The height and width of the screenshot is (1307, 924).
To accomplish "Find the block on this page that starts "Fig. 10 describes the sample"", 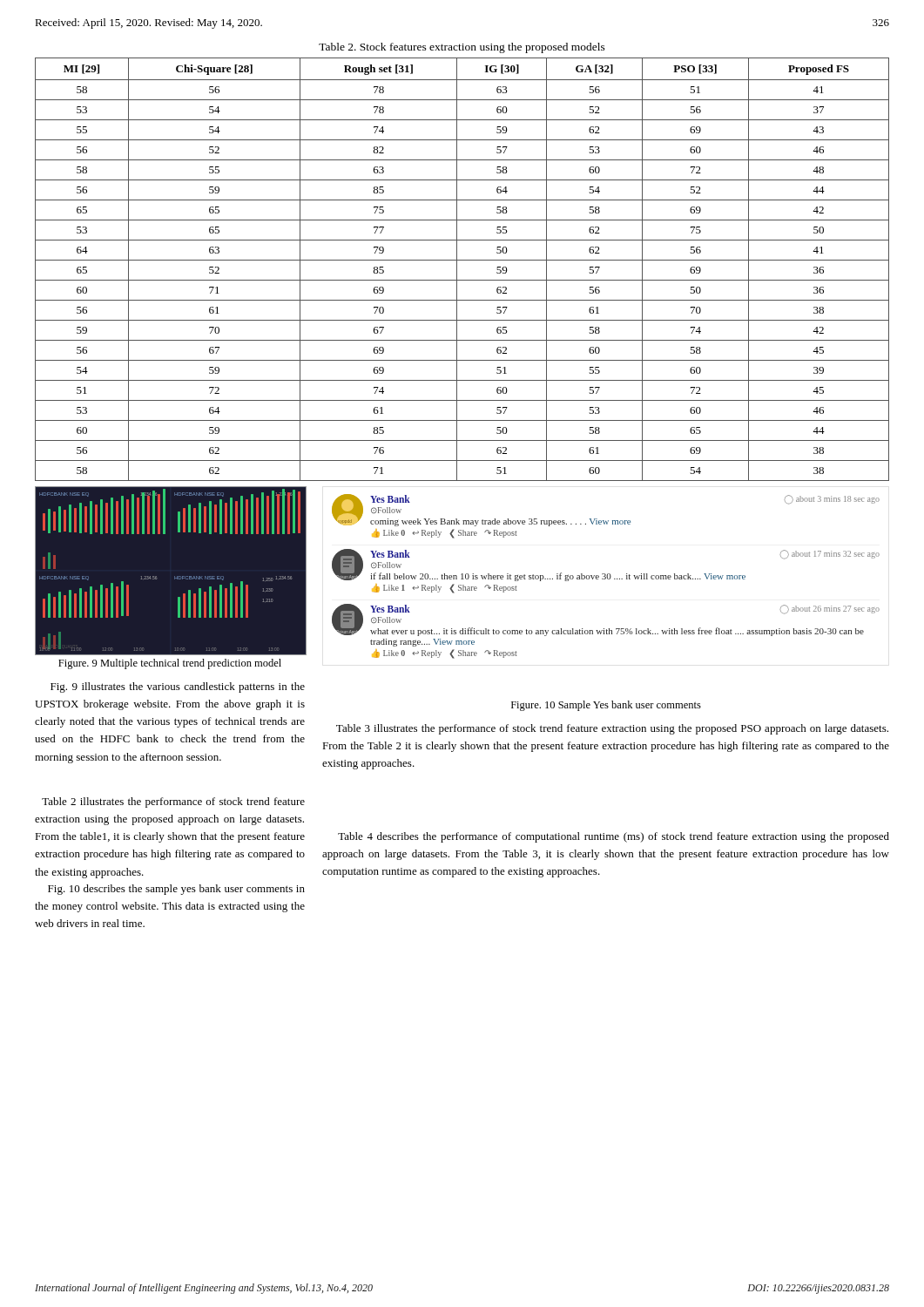I will (170, 906).
